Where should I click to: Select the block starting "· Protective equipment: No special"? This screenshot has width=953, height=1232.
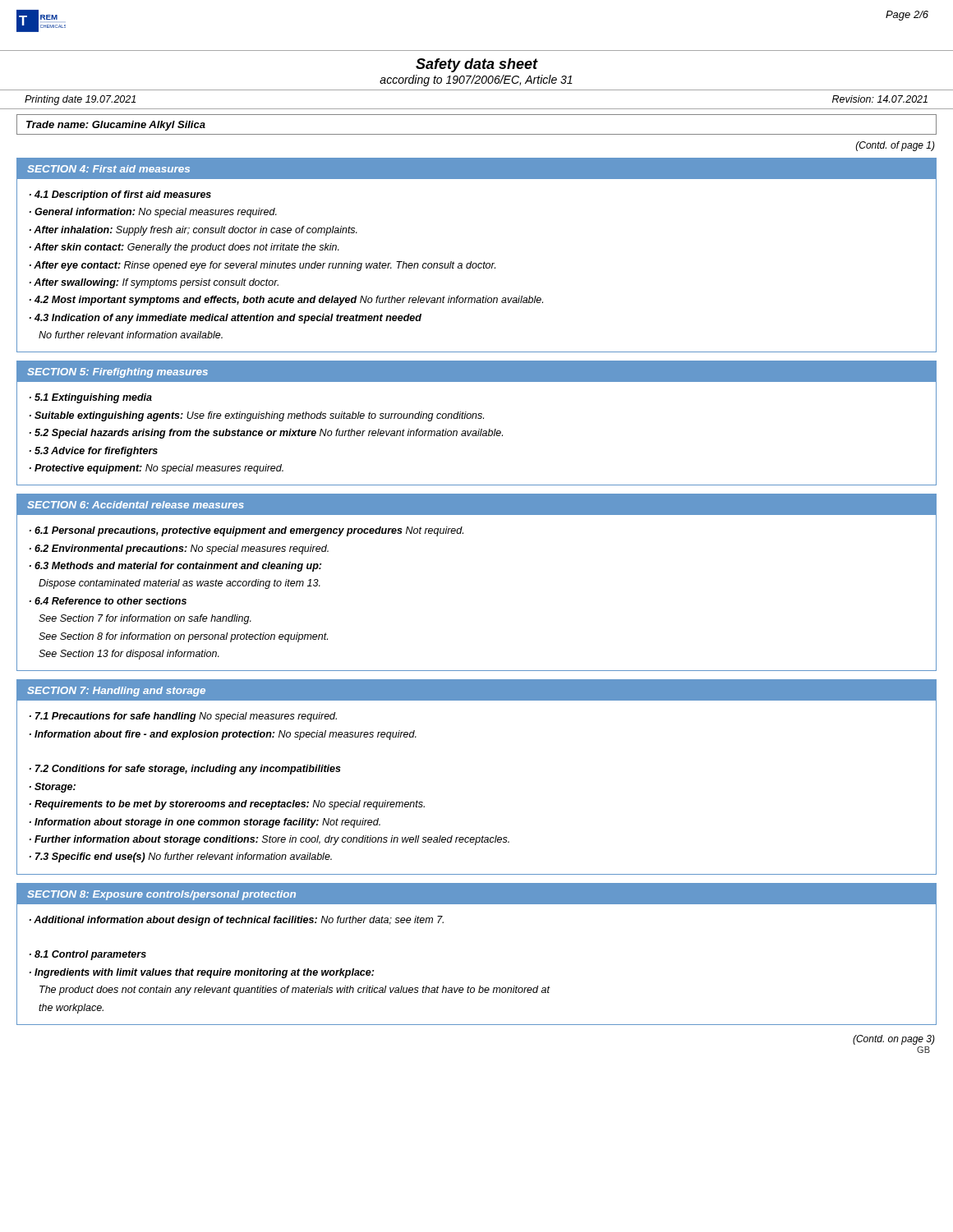[x=157, y=468]
